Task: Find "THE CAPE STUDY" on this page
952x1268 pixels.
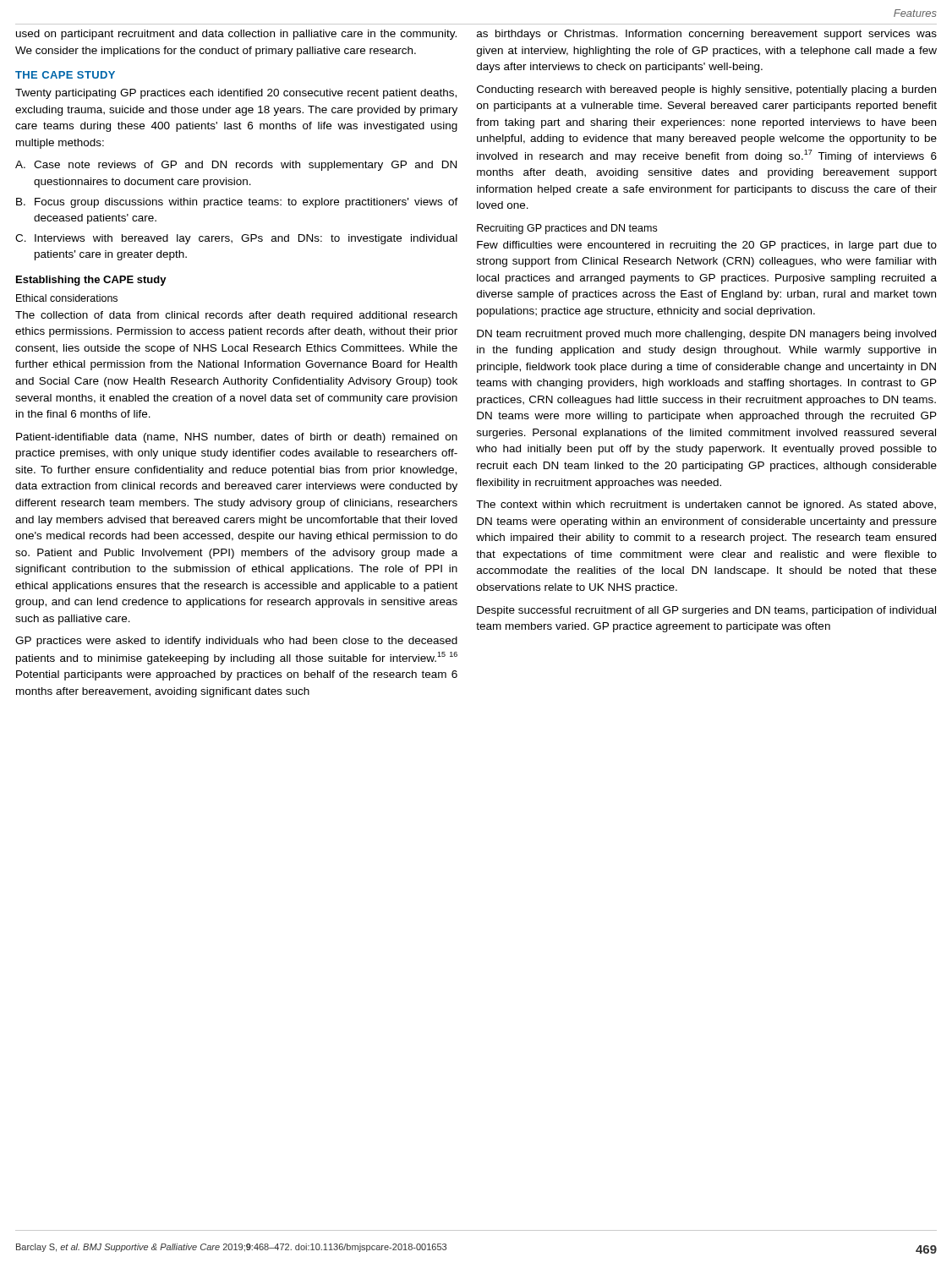Action: coord(65,75)
